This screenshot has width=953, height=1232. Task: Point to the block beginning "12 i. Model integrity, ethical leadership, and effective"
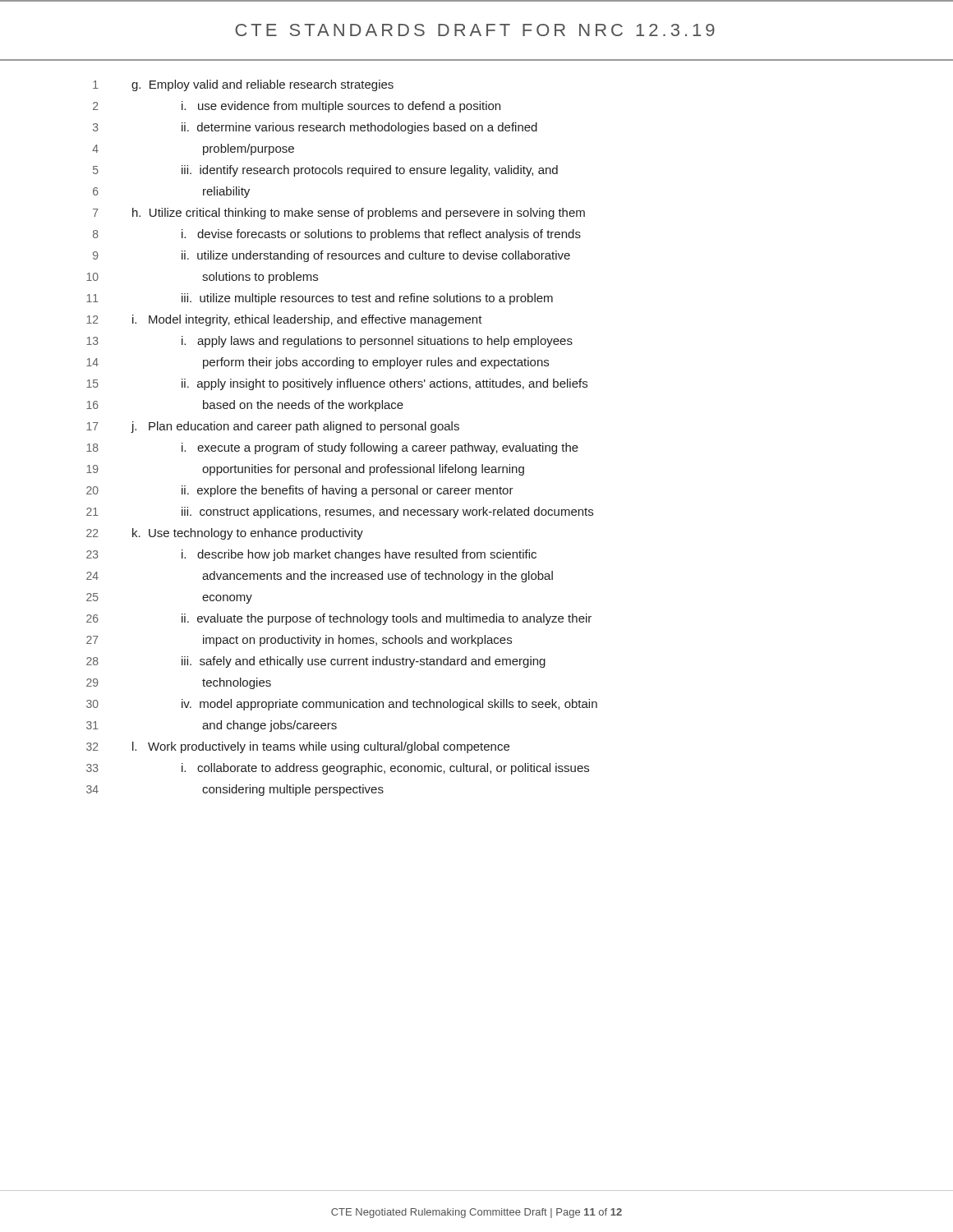click(x=476, y=320)
